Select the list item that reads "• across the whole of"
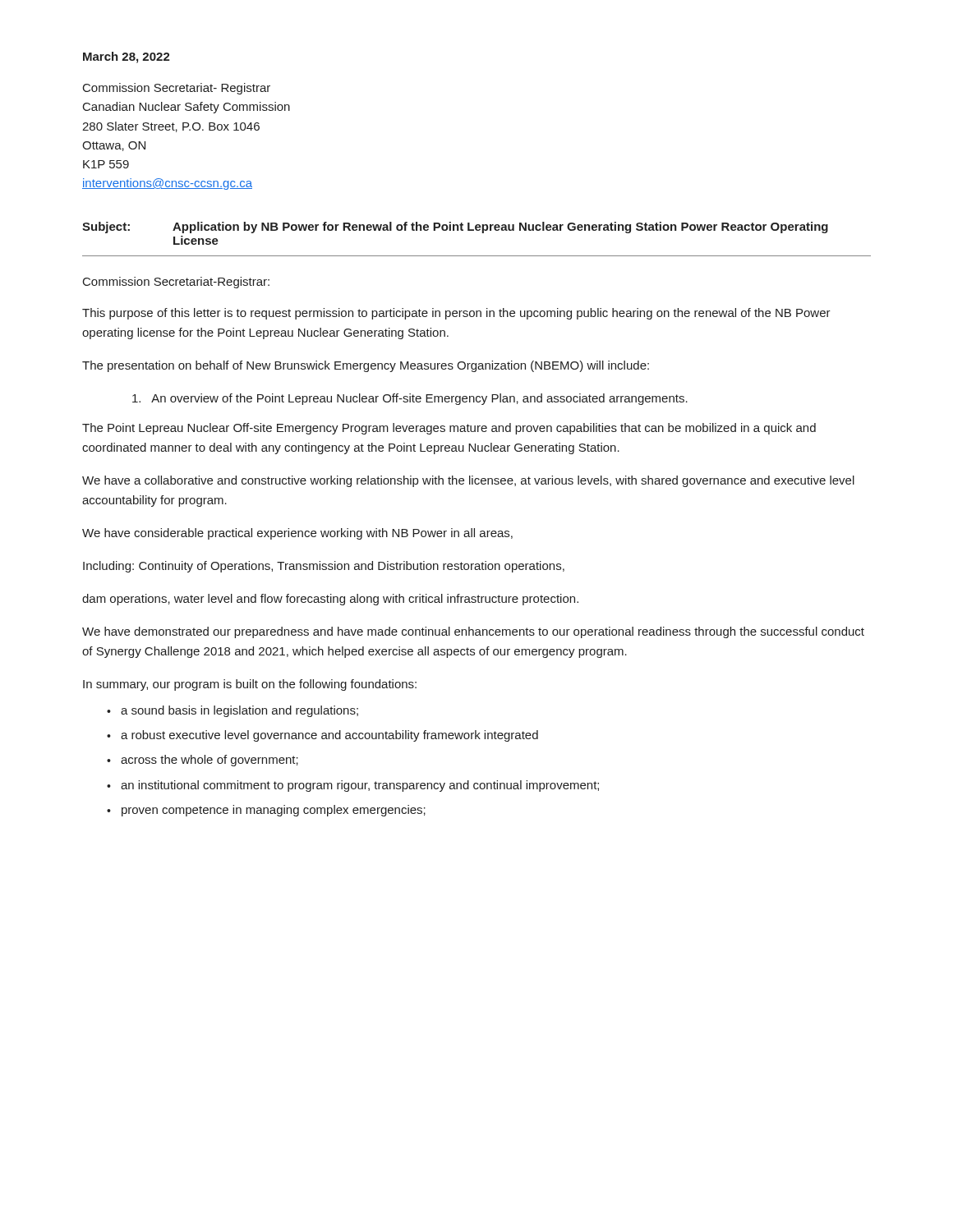The height and width of the screenshot is (1232, 953). point(203,760)
